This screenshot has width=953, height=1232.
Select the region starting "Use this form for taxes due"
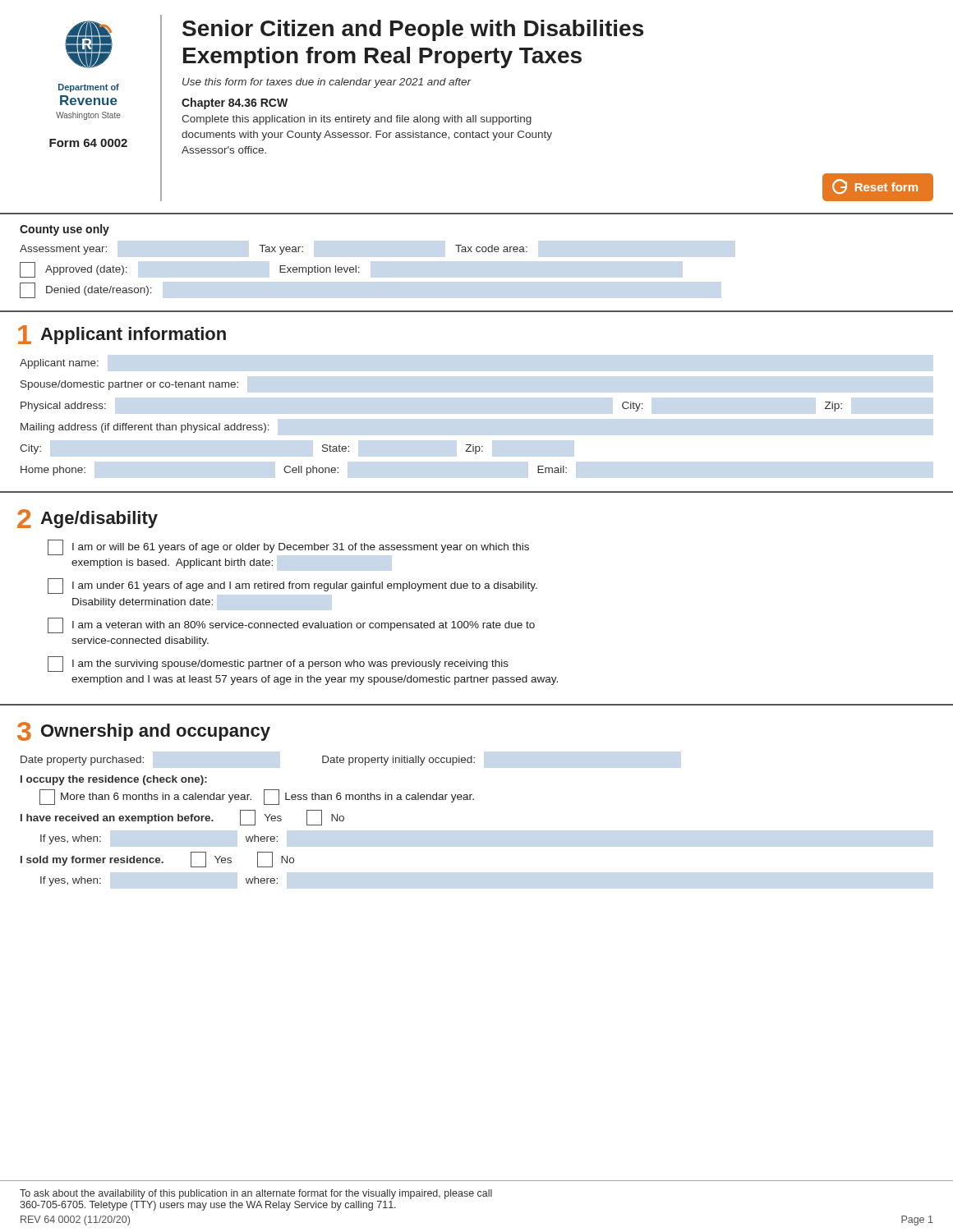pyautogui.click(x=326, y=82)
